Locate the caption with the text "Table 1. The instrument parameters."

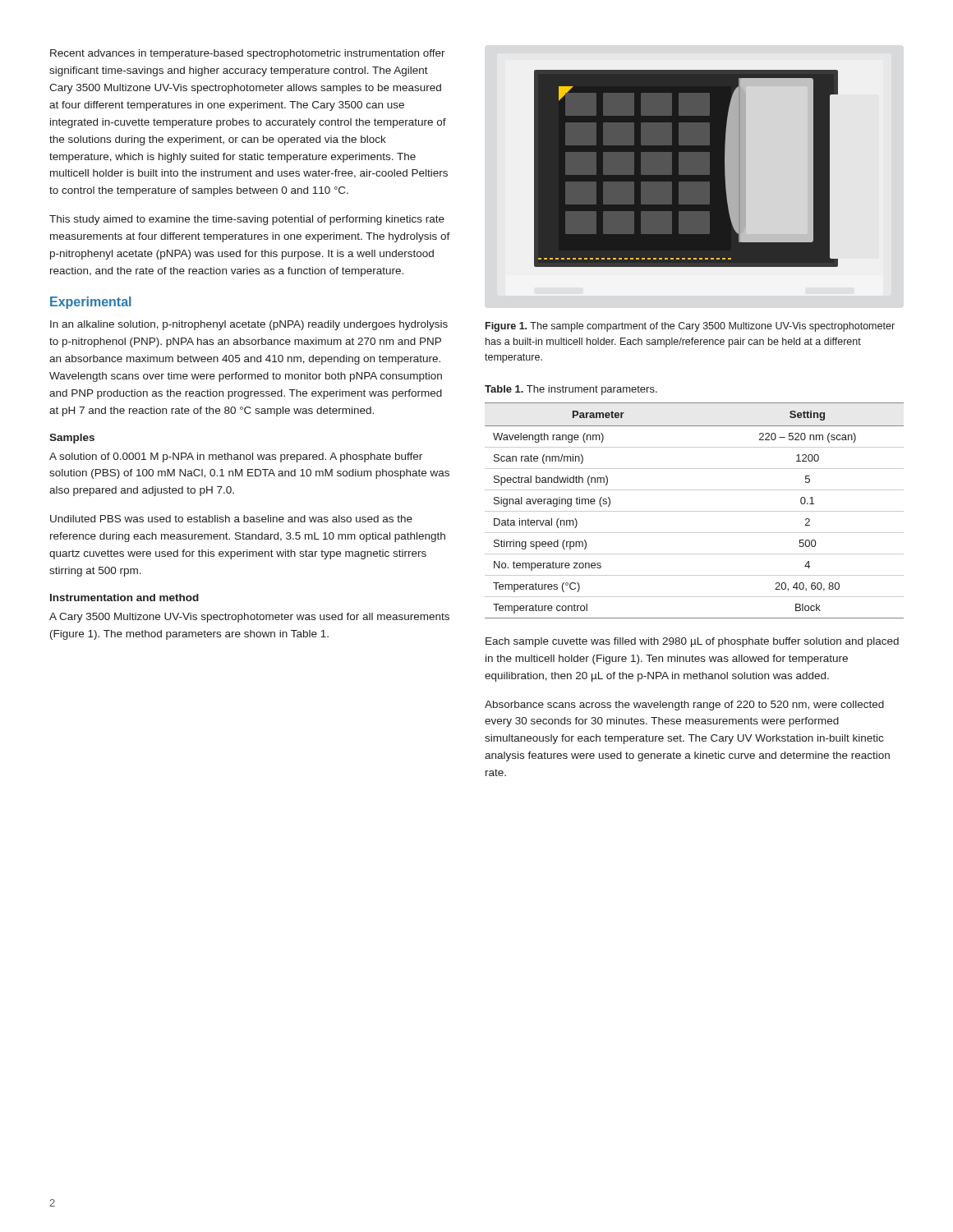coord(571,389)
